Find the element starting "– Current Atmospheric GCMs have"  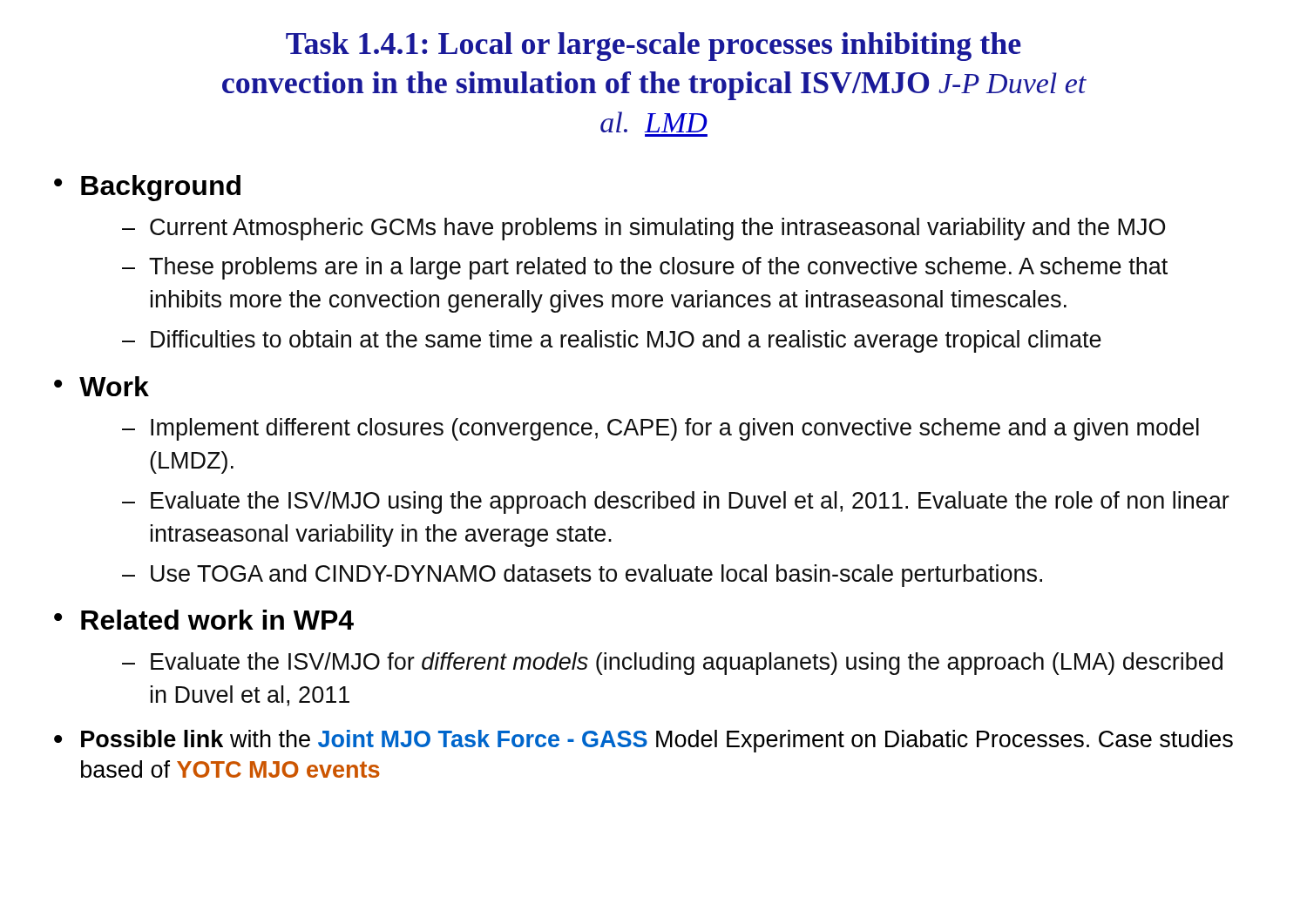[x=644, y=228]
